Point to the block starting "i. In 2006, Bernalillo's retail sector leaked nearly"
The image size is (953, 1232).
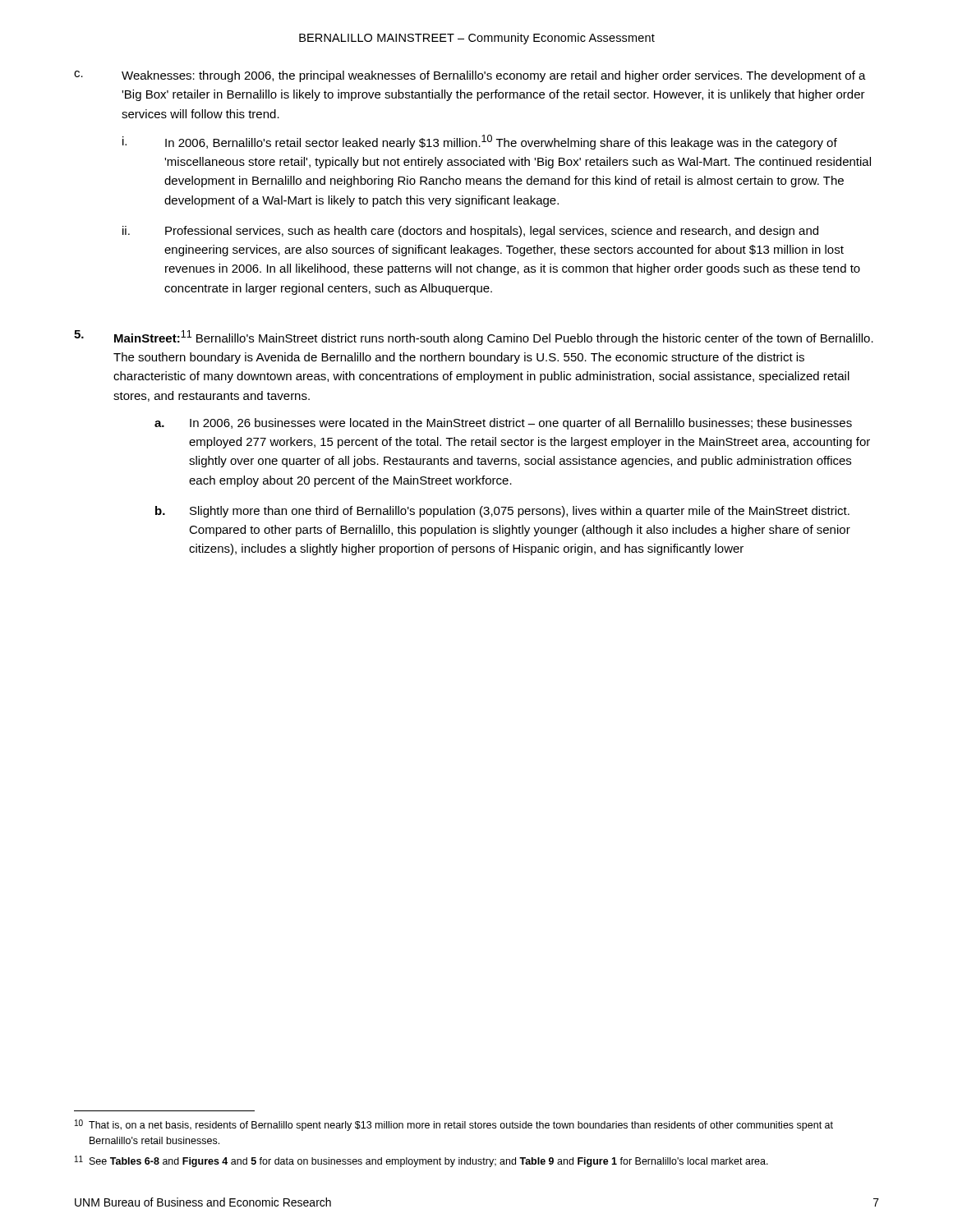(500, 170)
